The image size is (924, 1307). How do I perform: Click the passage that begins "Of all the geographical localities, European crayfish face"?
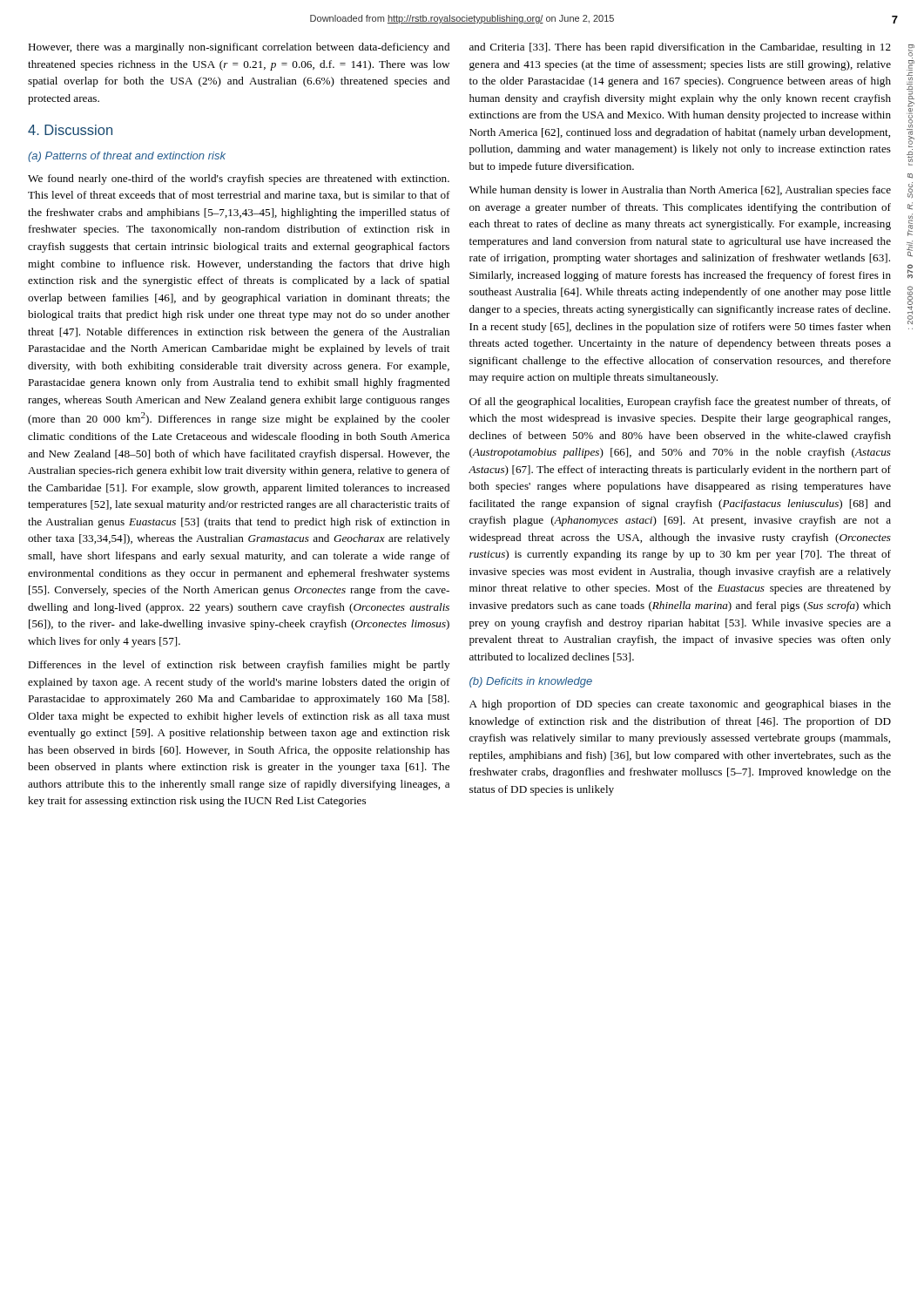[680, 529]
